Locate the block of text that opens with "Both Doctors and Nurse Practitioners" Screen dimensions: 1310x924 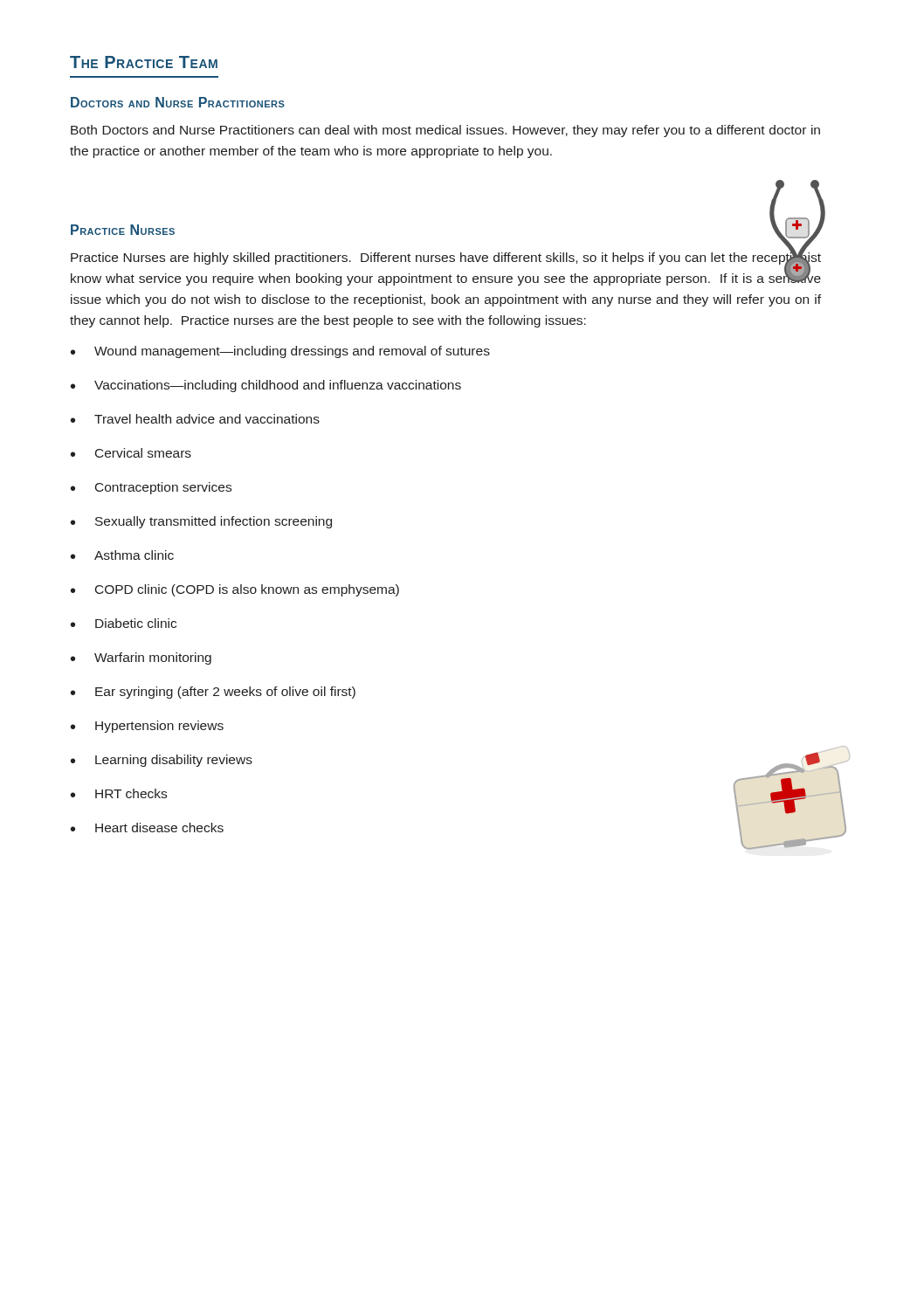pyautogui.click(x=445, y=140)
